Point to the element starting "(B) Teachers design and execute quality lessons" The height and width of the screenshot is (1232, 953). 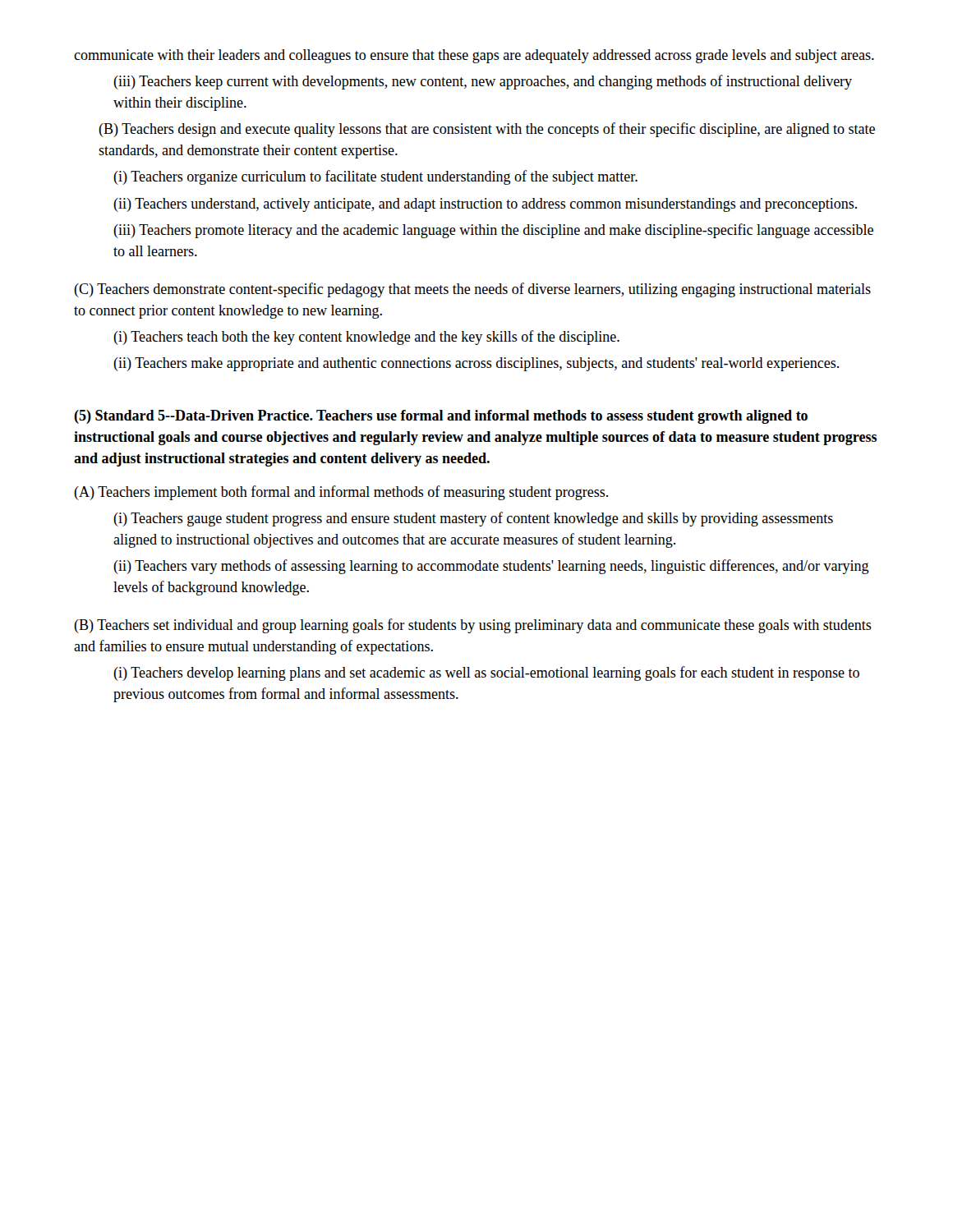489,140
